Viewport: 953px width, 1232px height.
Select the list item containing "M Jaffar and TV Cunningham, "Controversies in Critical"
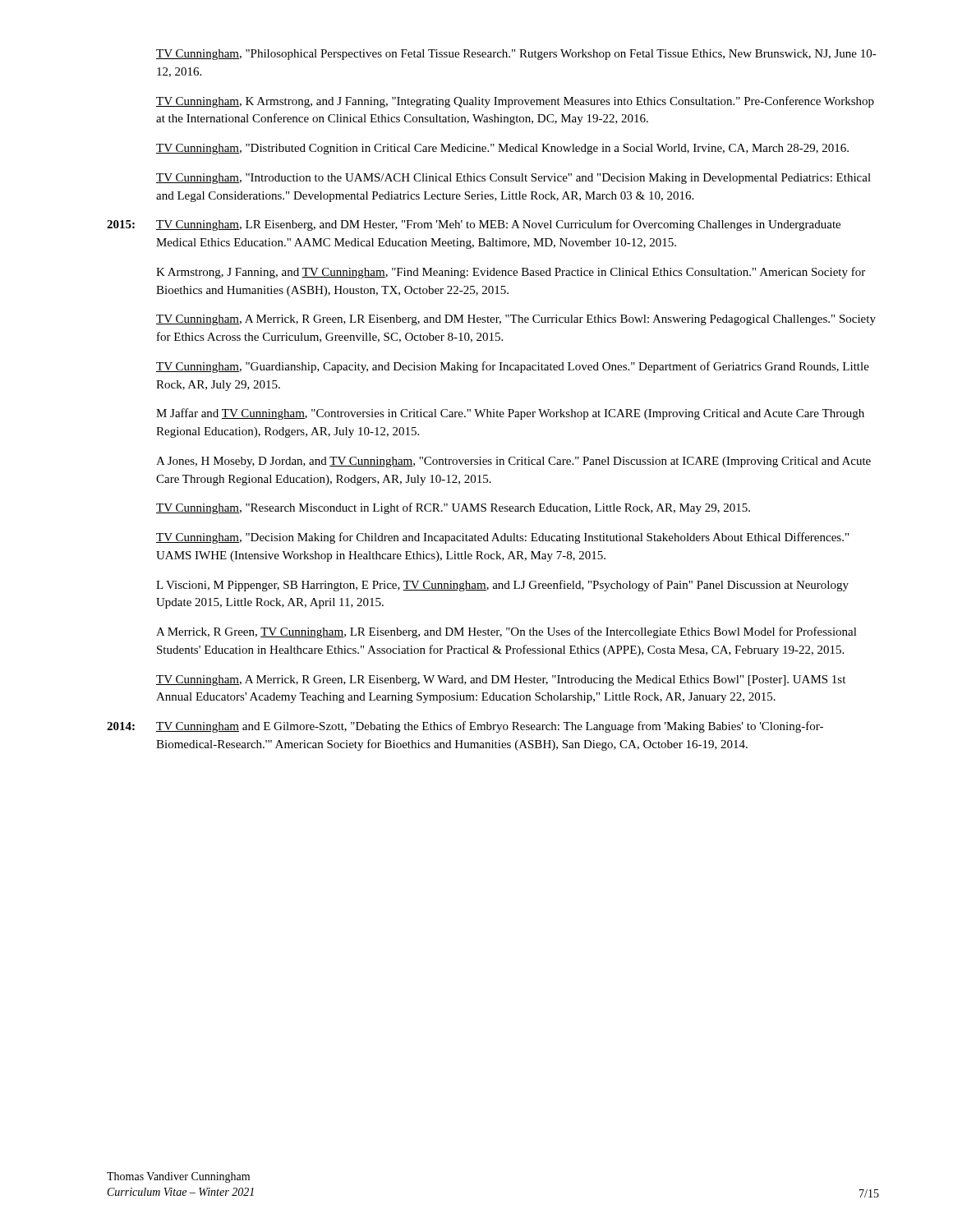tap(510, 422)
